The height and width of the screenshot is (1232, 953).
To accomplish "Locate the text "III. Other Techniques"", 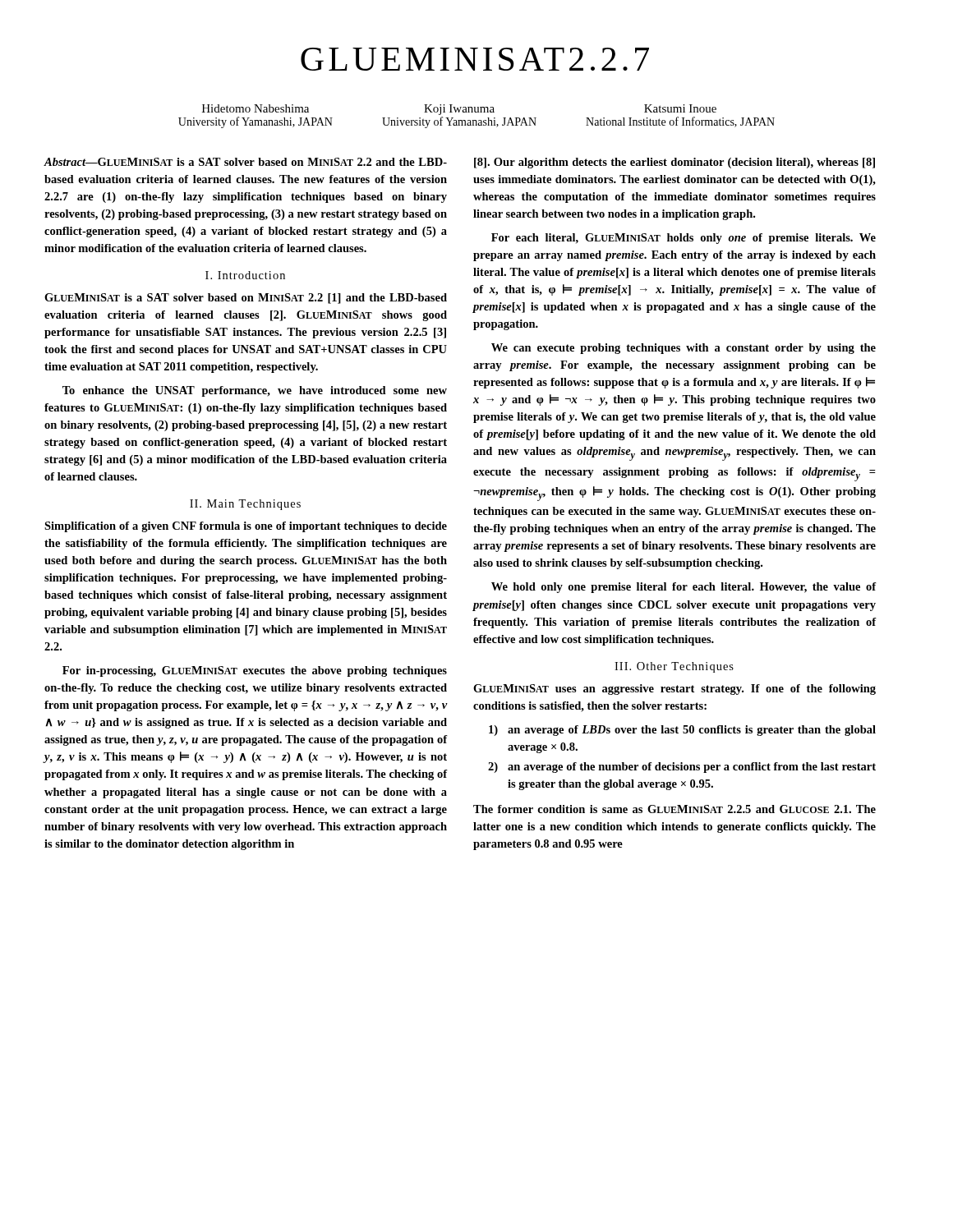I will point(674,666).
